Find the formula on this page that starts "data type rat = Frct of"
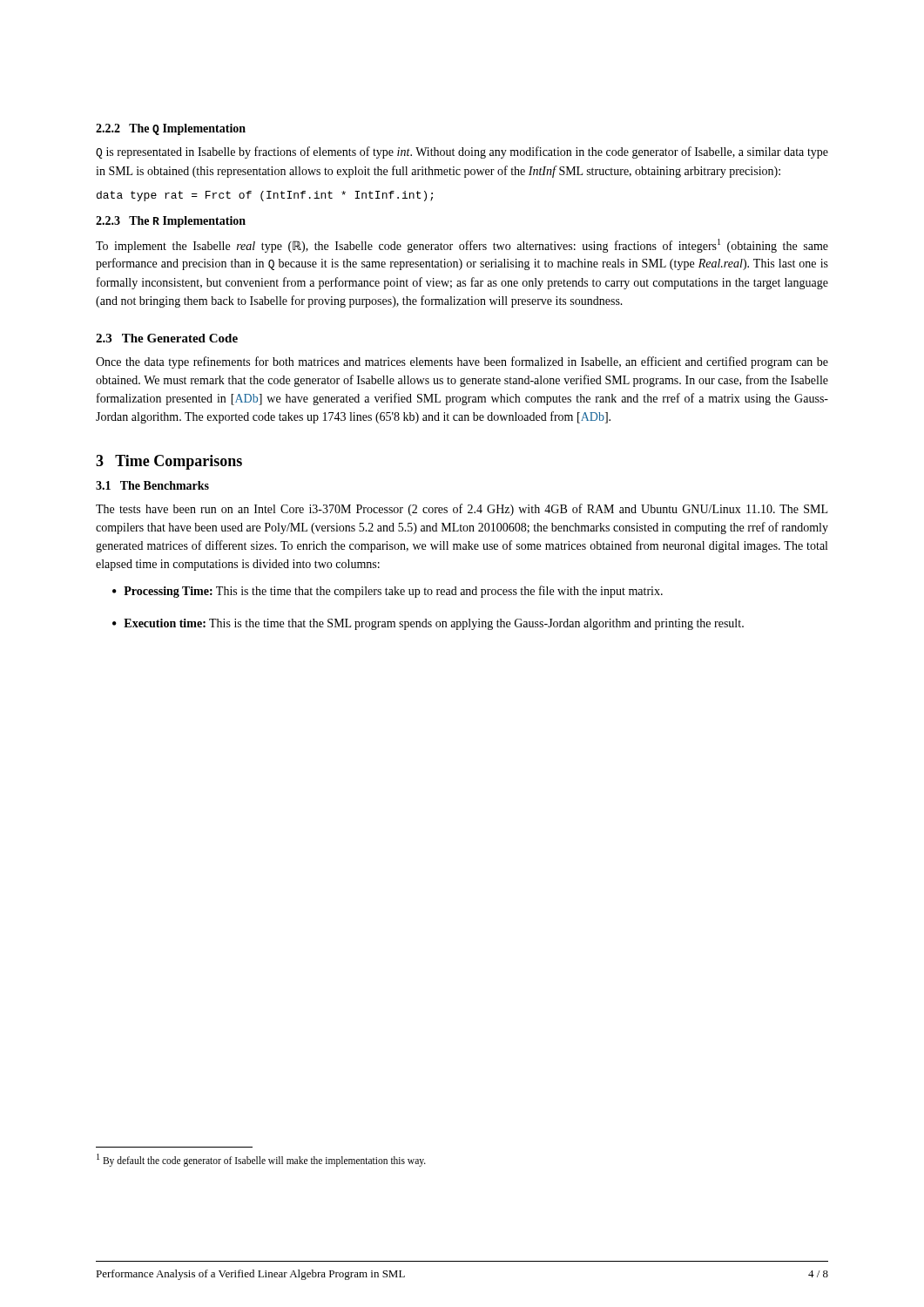The image size is (924, 1307). (x=265, y=196)
